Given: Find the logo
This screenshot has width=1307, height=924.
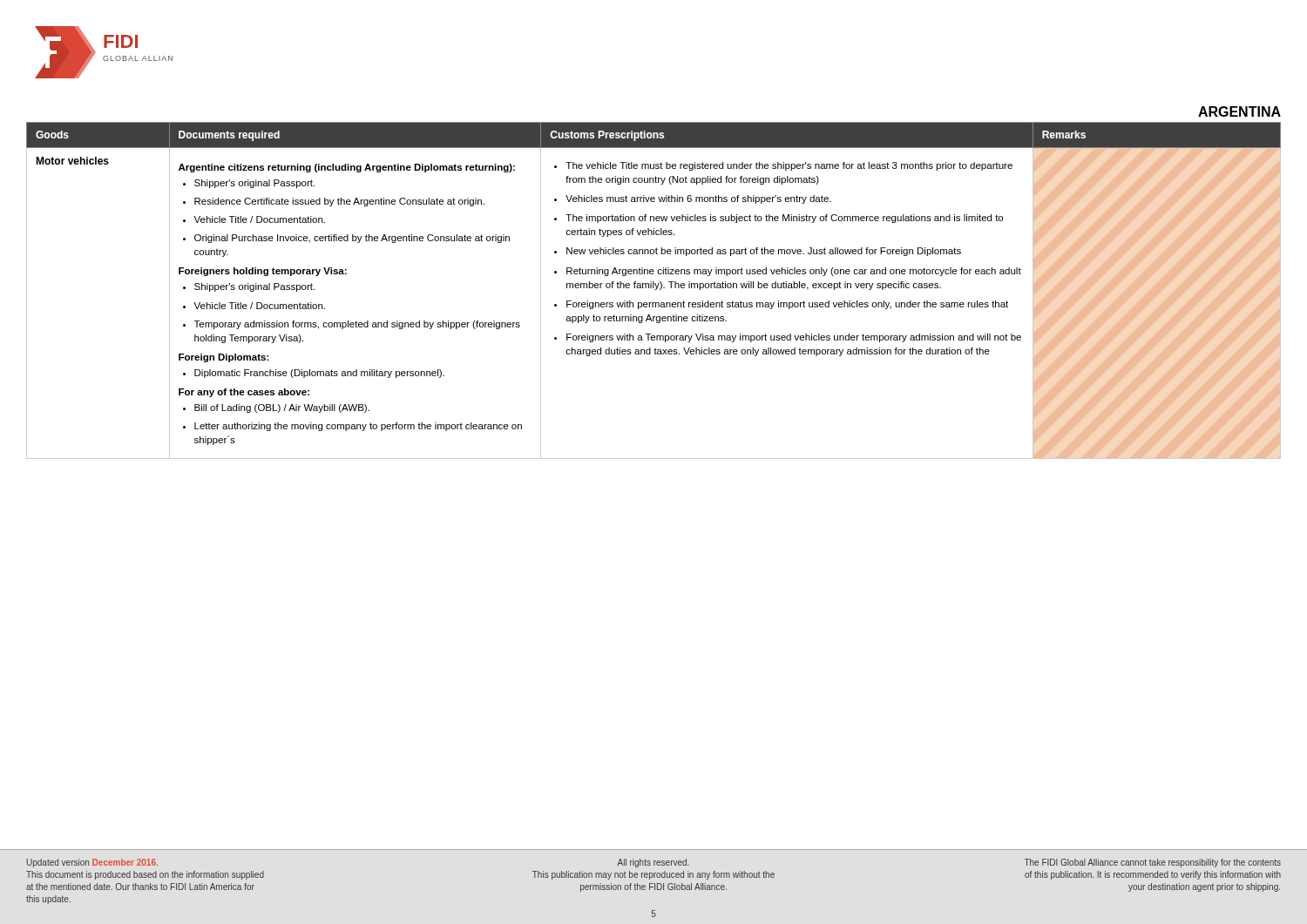Looking at the screenshot, I should (105, 54).
